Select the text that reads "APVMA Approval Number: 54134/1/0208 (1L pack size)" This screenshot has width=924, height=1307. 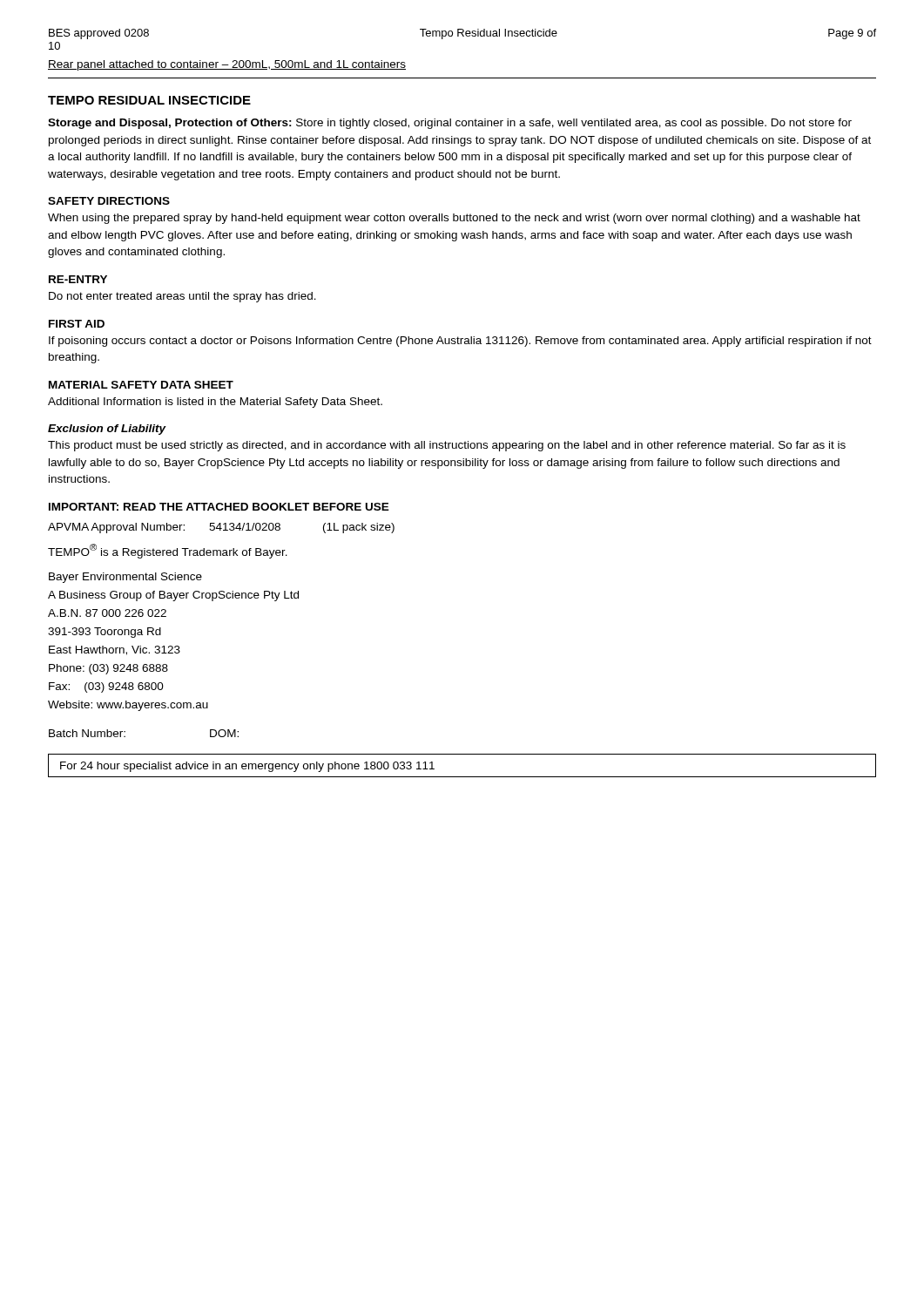pyautogui.click(x=221, y=527)
